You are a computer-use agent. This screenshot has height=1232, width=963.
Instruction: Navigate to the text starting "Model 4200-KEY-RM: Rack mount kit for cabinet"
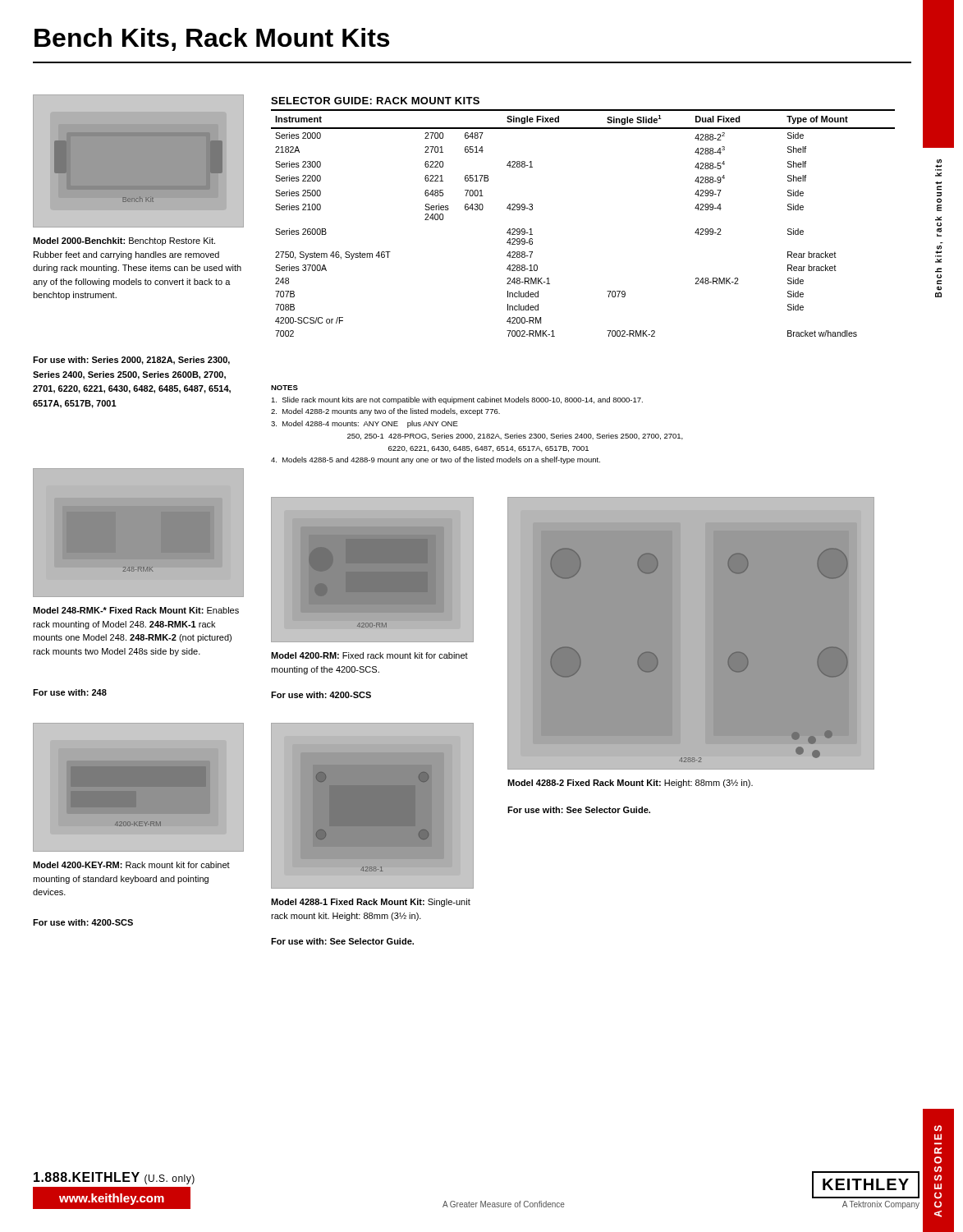pos(131,878)
